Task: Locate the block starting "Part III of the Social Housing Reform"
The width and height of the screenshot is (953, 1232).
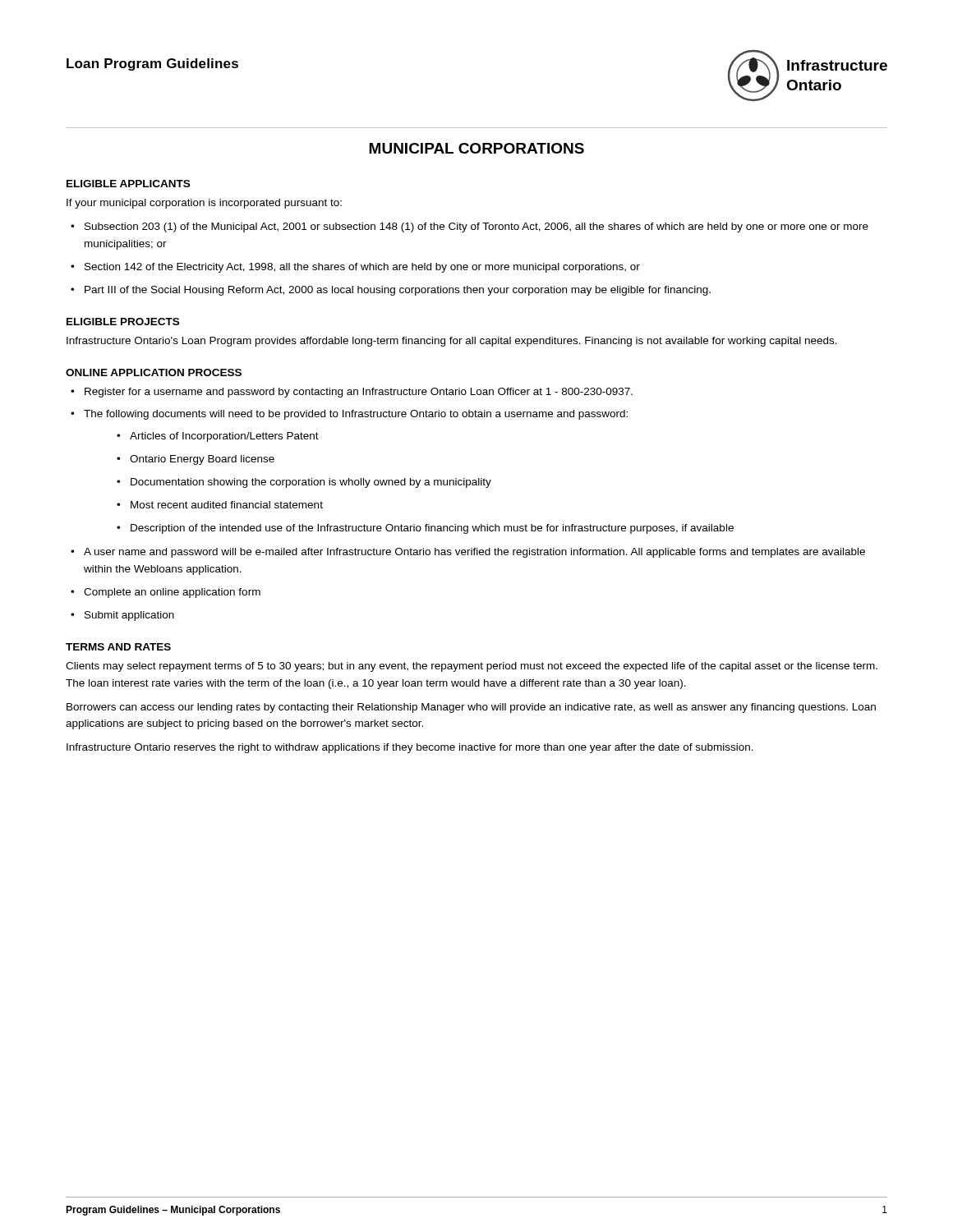Action: point(398,289)
